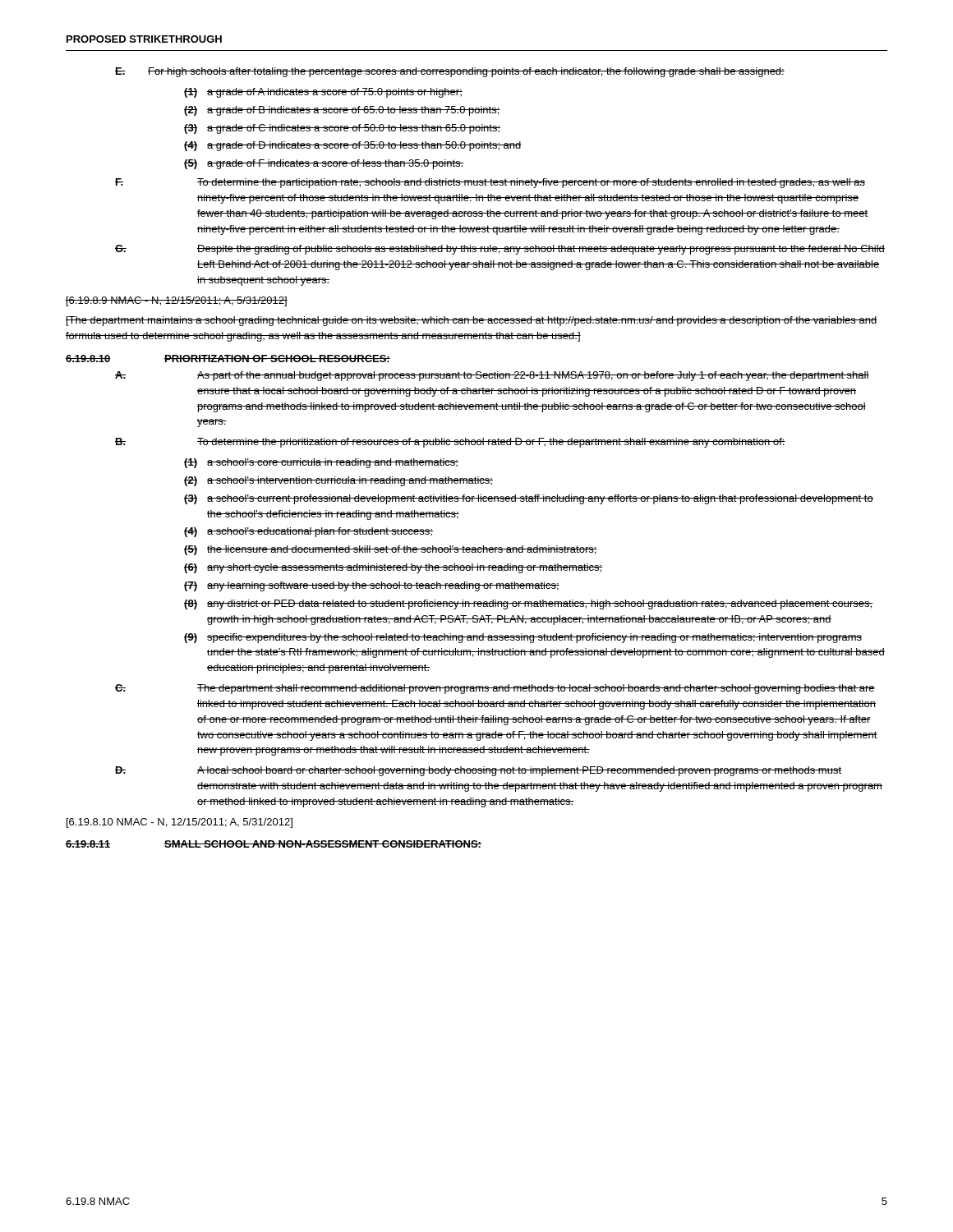The image size is (953, 1232).
Task: Click the passage that begins "(5) a grade"
Action: 314,164
